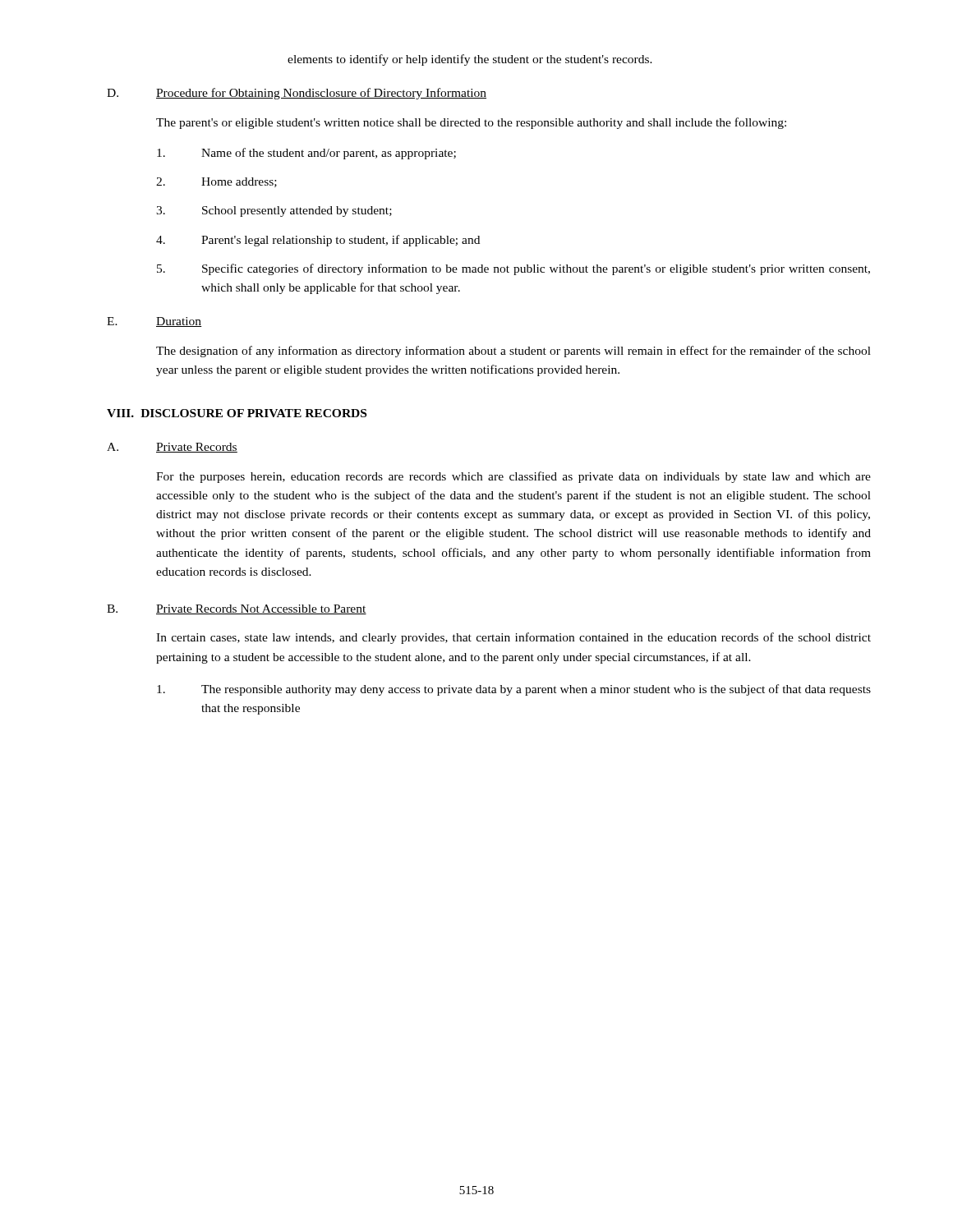Viewport: 953px width, 1232px height.
Task: Click on the text block starting "5. Specific categories of"
Action: 513,278
